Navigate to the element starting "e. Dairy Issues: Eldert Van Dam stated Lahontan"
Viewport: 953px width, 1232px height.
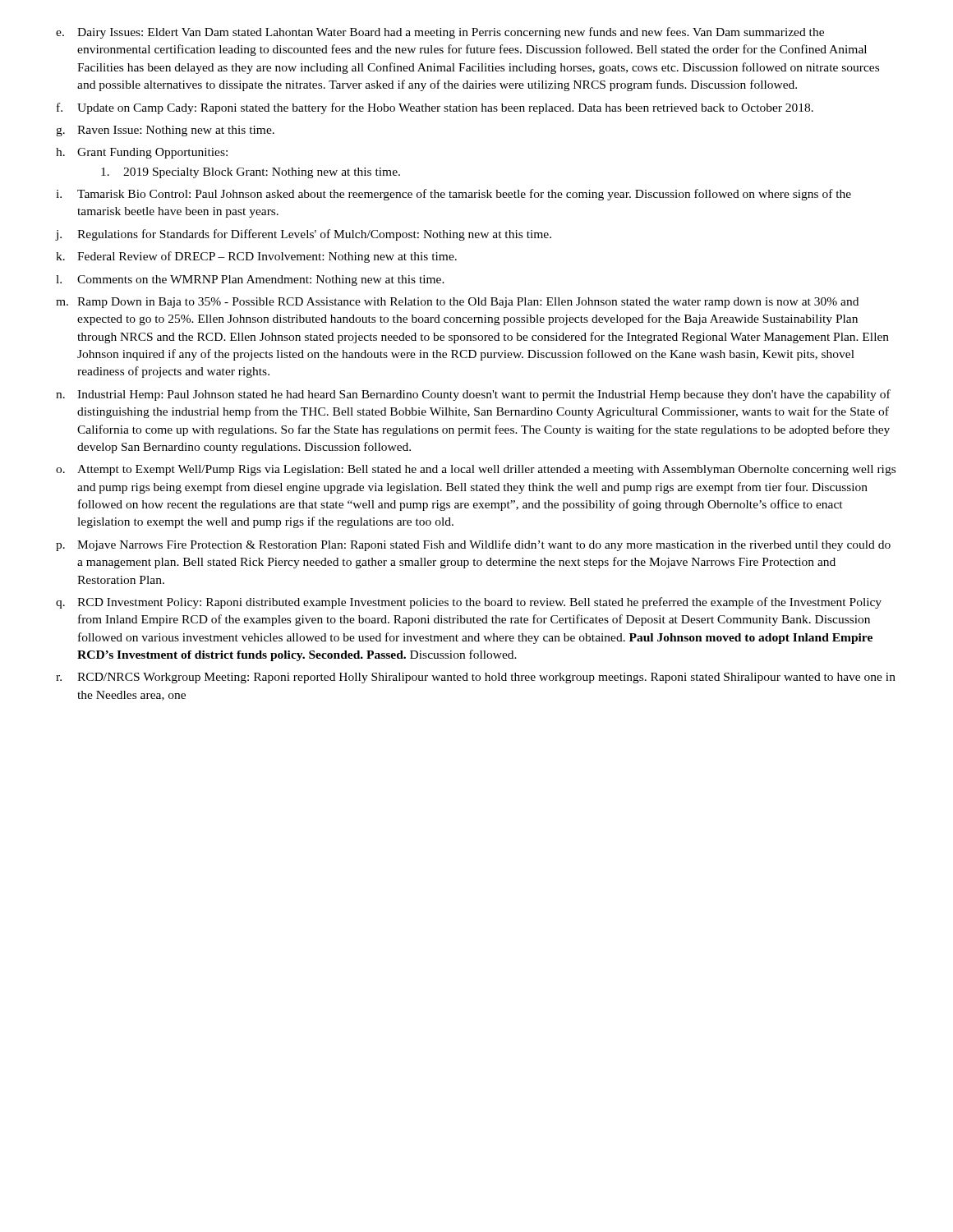pos(476,58)
